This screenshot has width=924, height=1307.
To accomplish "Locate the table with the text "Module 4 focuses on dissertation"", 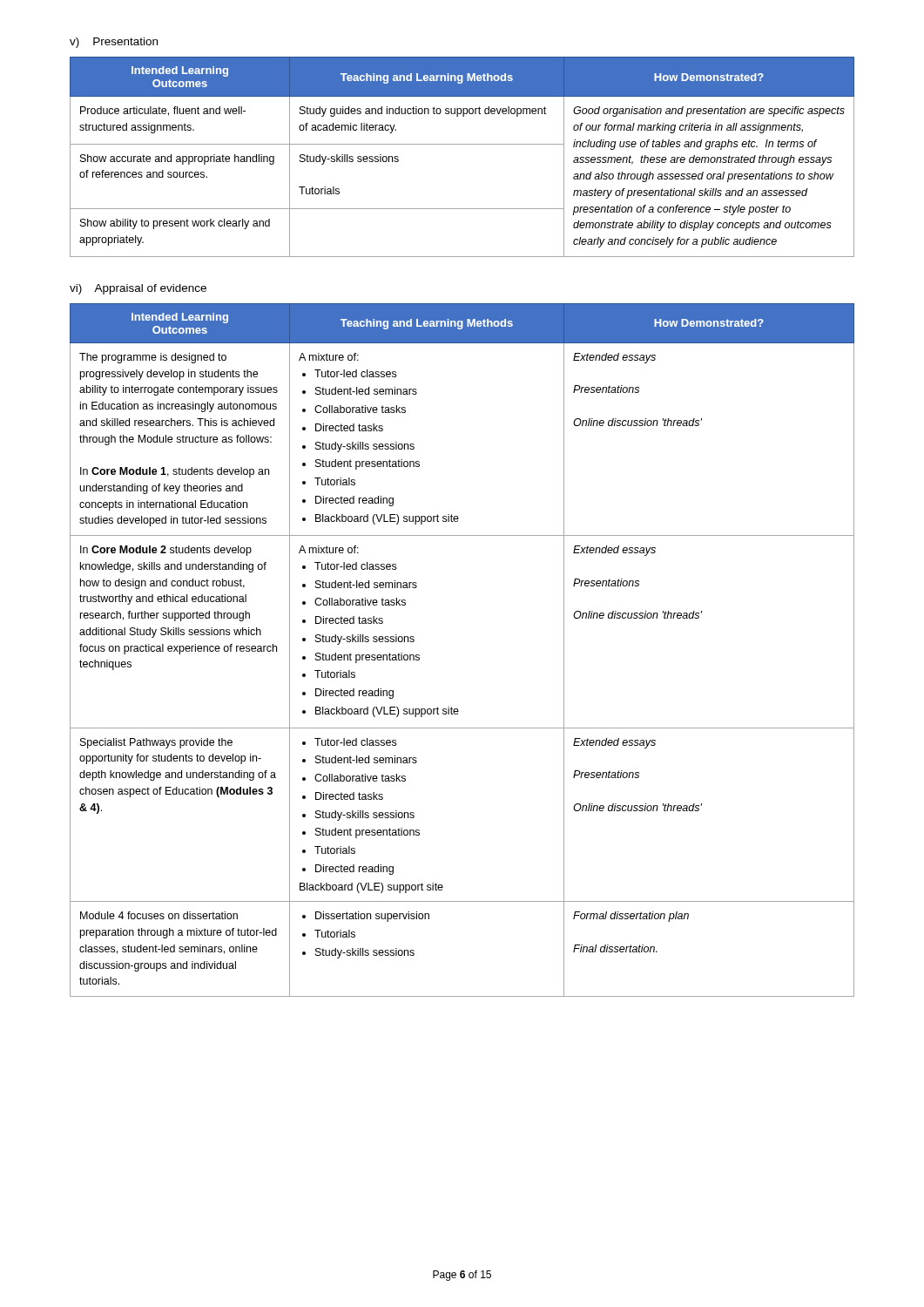I will [462, 650].
